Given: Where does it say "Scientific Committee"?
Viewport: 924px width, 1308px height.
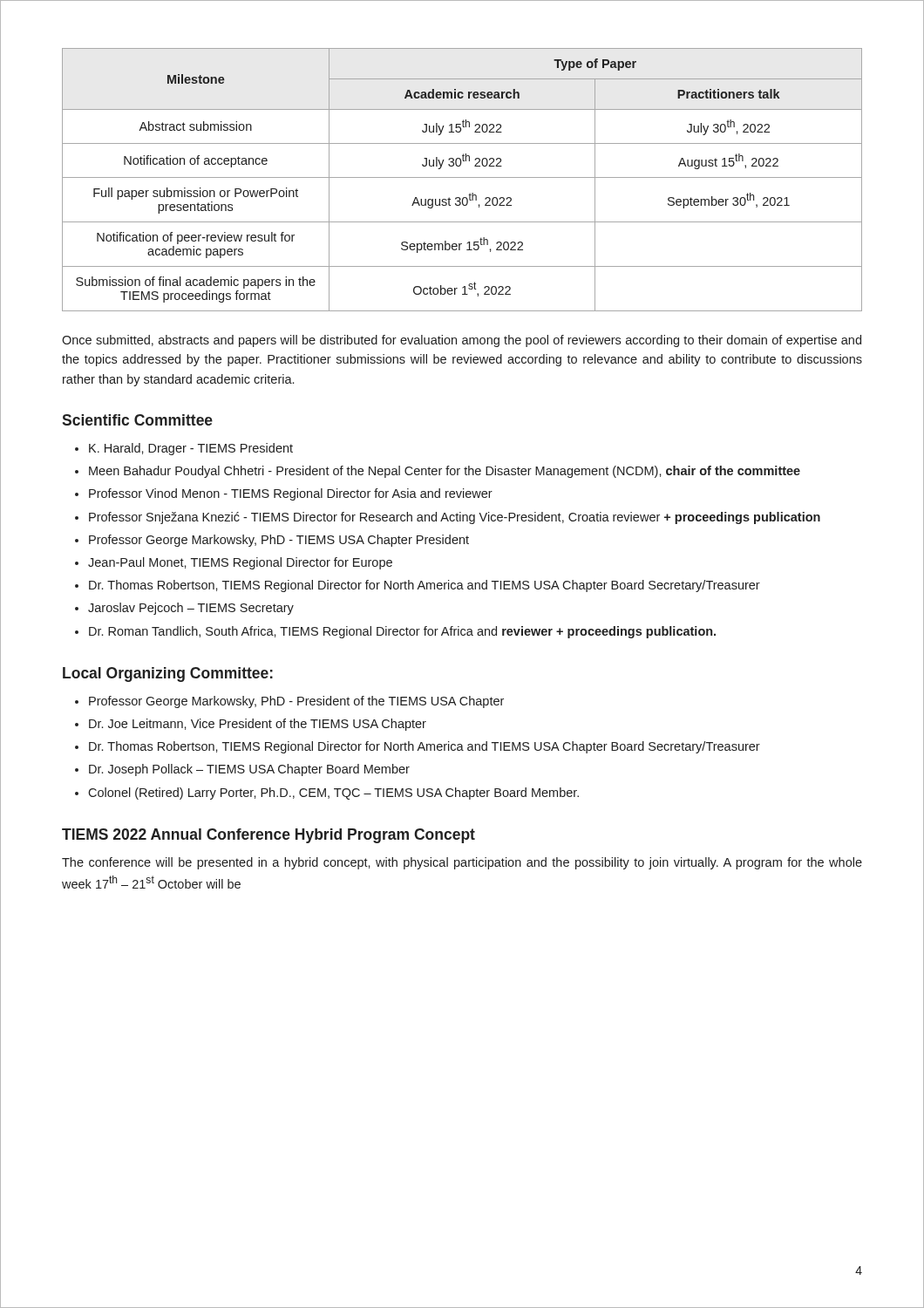Looking at the screenshot, I should point(137,420).
